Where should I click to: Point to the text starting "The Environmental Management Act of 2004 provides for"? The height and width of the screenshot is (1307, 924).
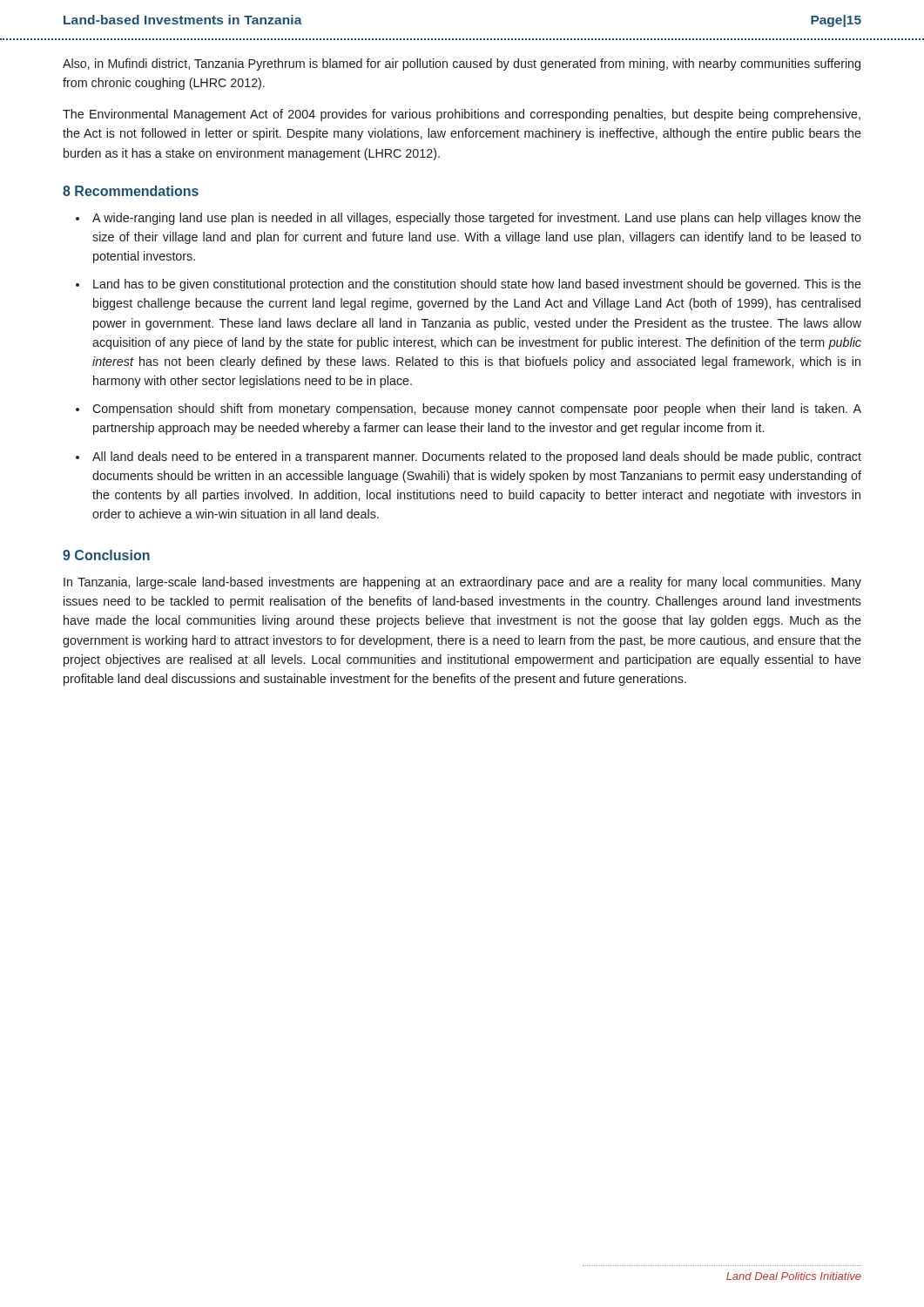(x=462, y=134)
